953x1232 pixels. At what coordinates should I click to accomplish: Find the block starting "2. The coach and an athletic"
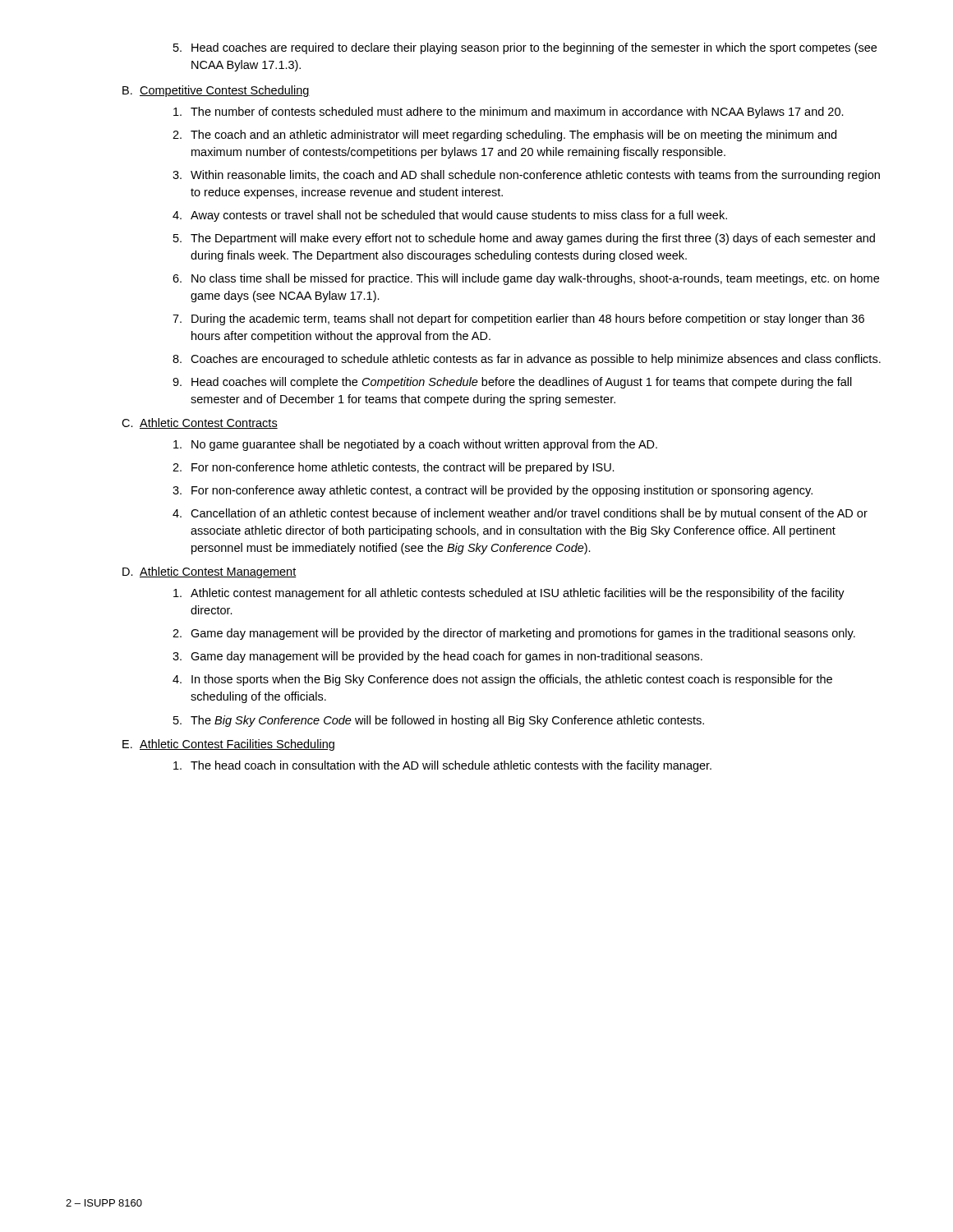522,144
